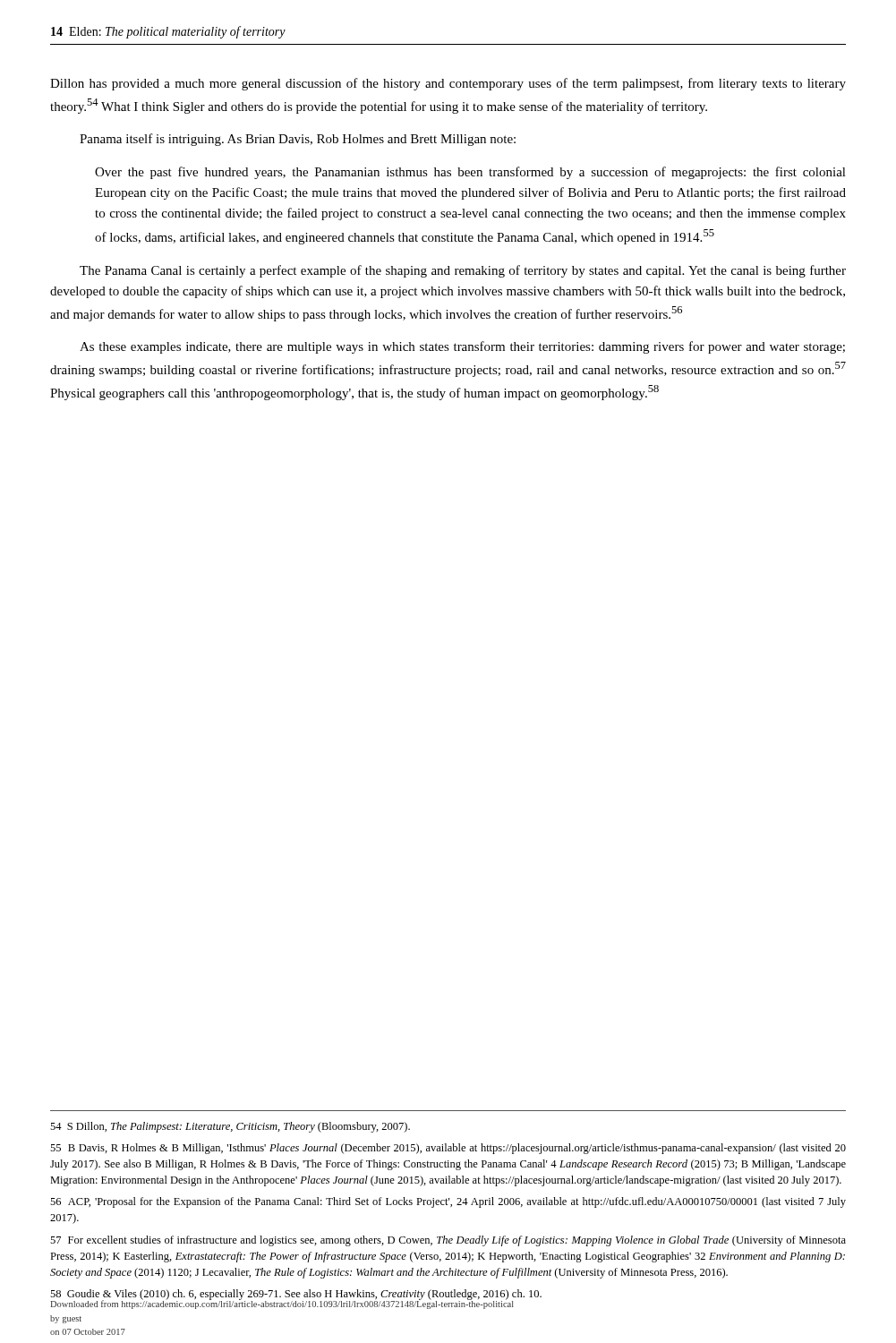896x1343 pixels.
Task: Locate the text block that says "As these examples indicate, there are multiple ways"
Action: (448, 370)
